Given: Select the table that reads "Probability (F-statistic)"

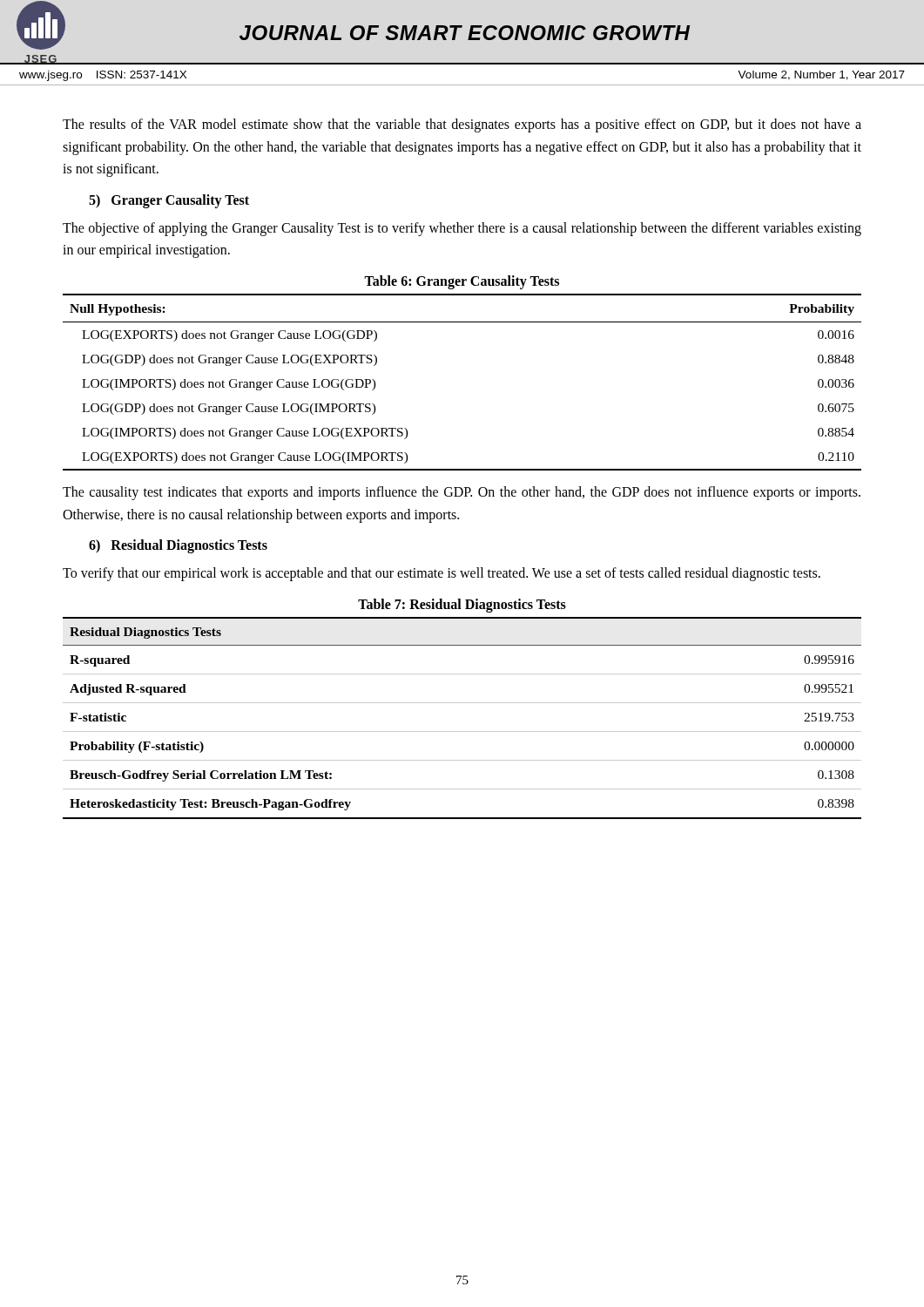Looking at the screenshot, I should (462, 718).
